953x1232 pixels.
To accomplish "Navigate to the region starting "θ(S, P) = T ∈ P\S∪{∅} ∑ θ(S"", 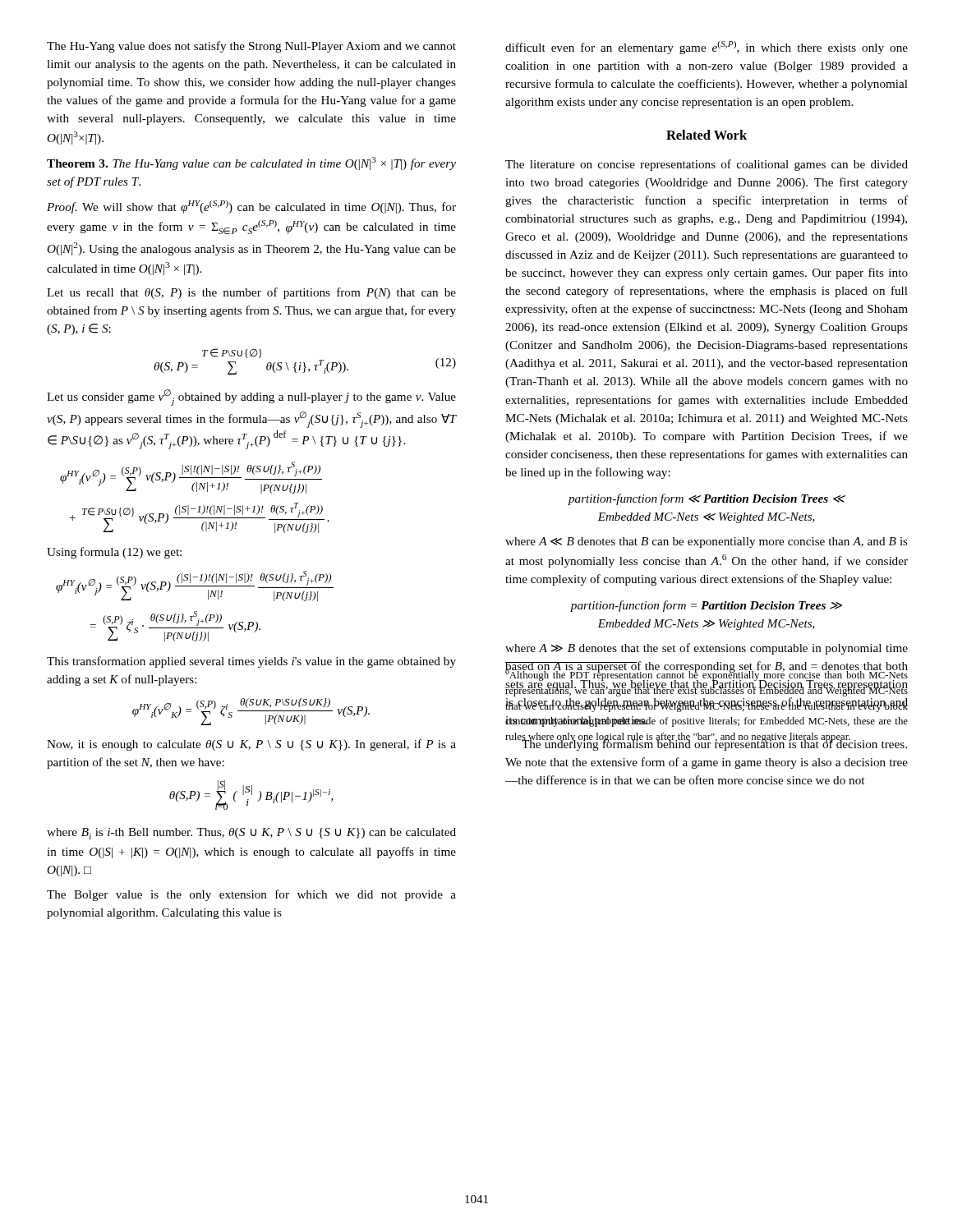I will 251,362.
